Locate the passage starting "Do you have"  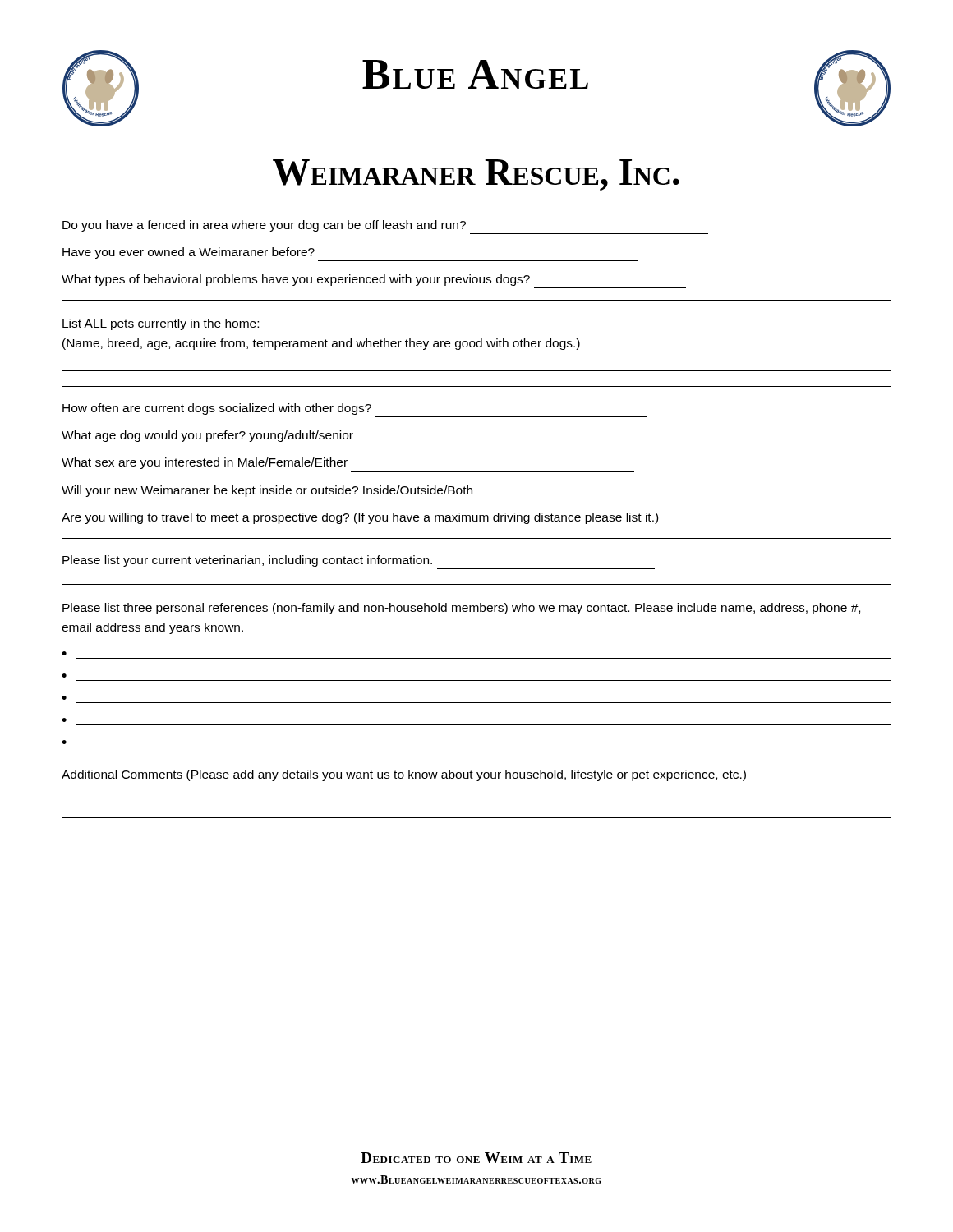point(385,226)
